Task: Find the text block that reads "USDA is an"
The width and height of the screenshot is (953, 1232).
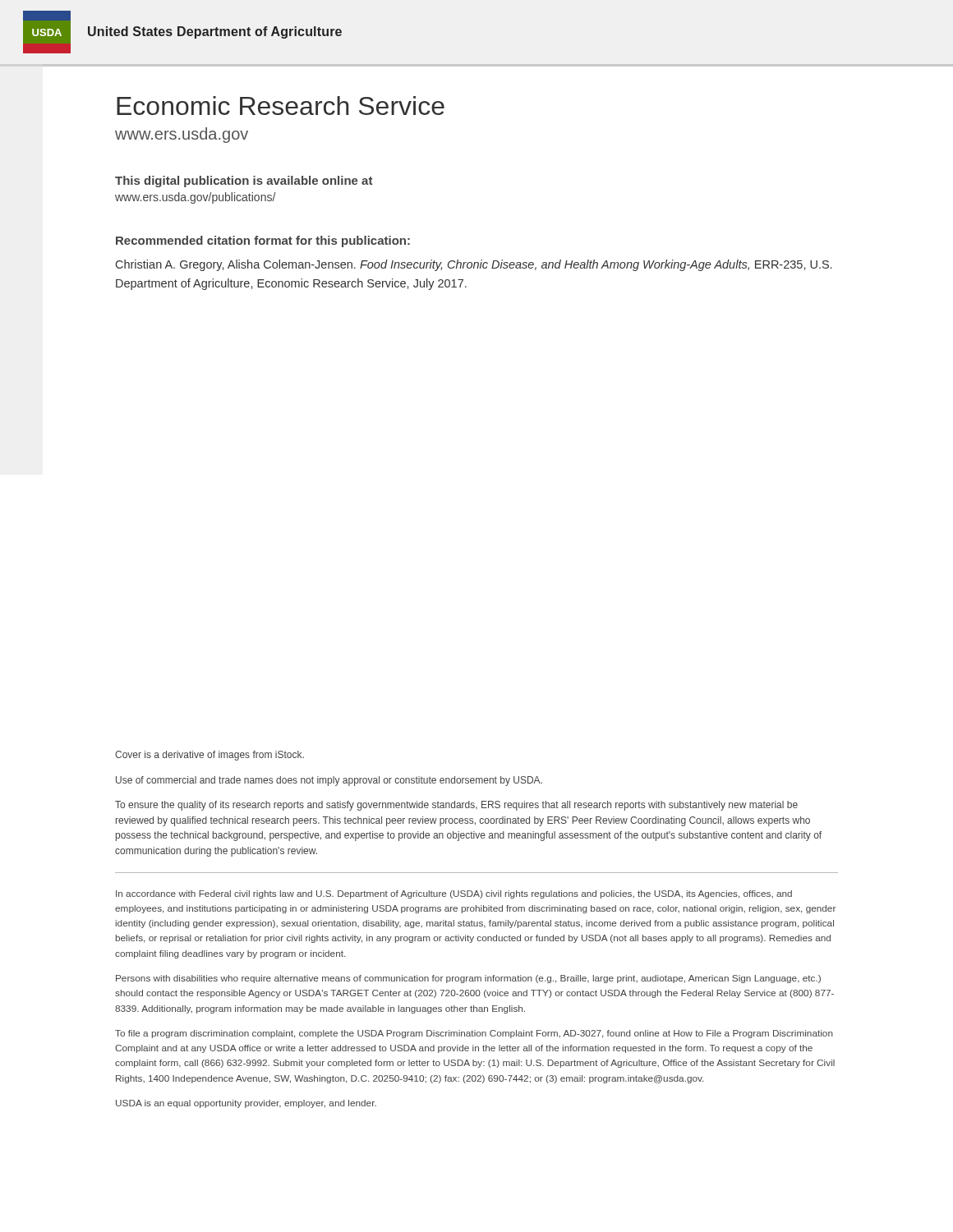Action: [x=246, y=1104]
